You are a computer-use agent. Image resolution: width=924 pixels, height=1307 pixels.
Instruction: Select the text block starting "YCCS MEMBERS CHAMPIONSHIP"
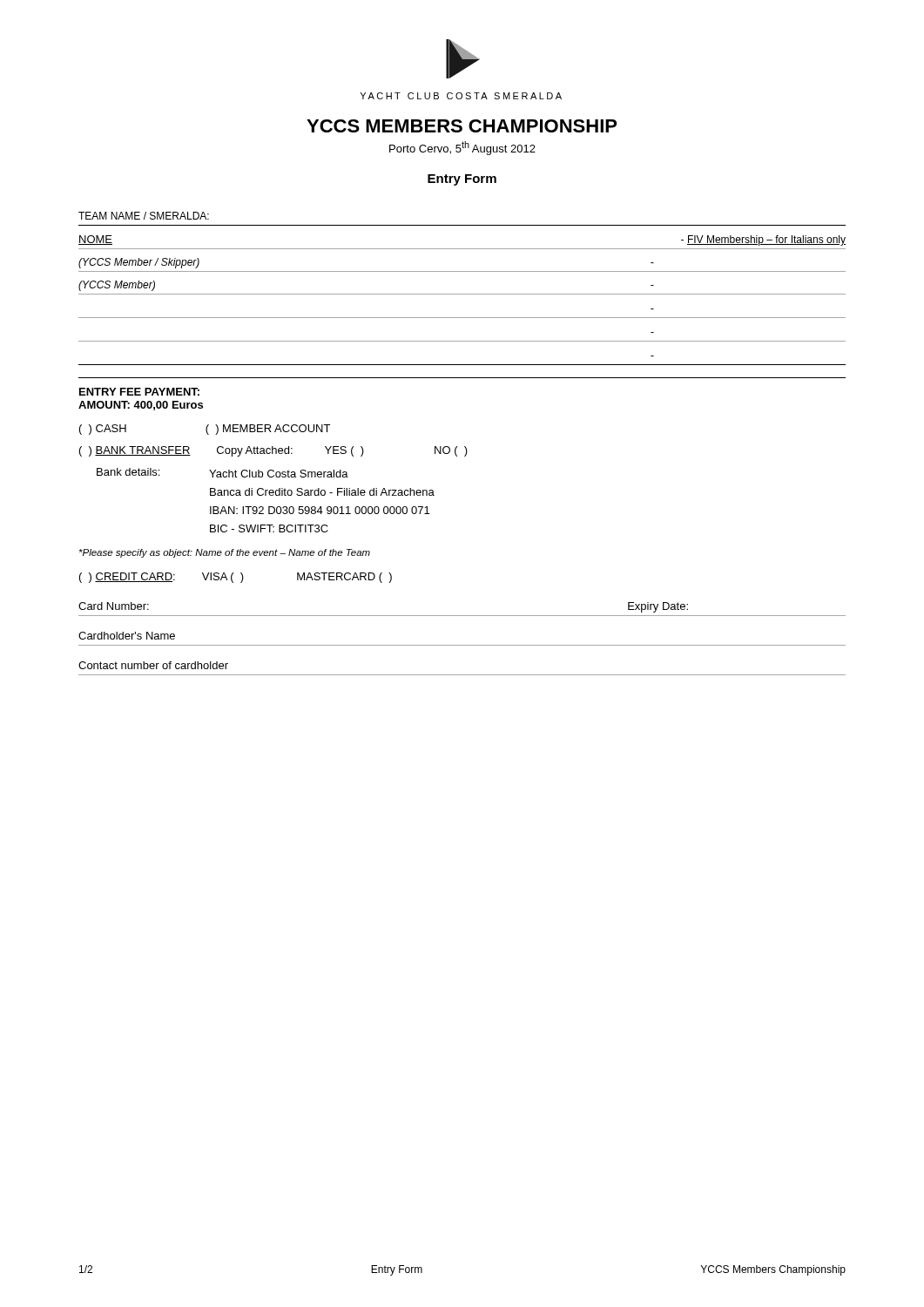(x=462, y=126)
